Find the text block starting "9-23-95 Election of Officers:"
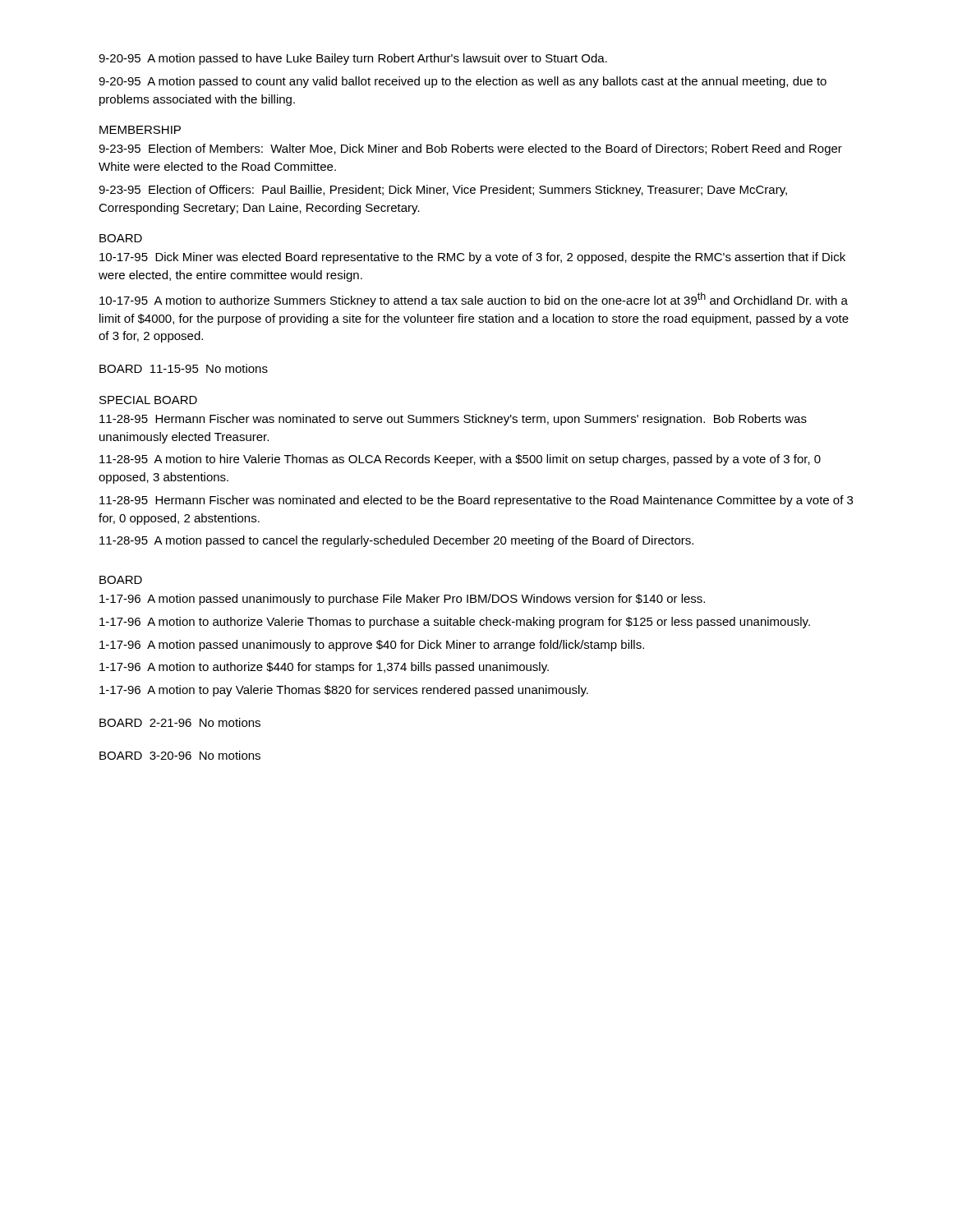Viewport: 953px width, 1232px height. click(x=443, y=198)
